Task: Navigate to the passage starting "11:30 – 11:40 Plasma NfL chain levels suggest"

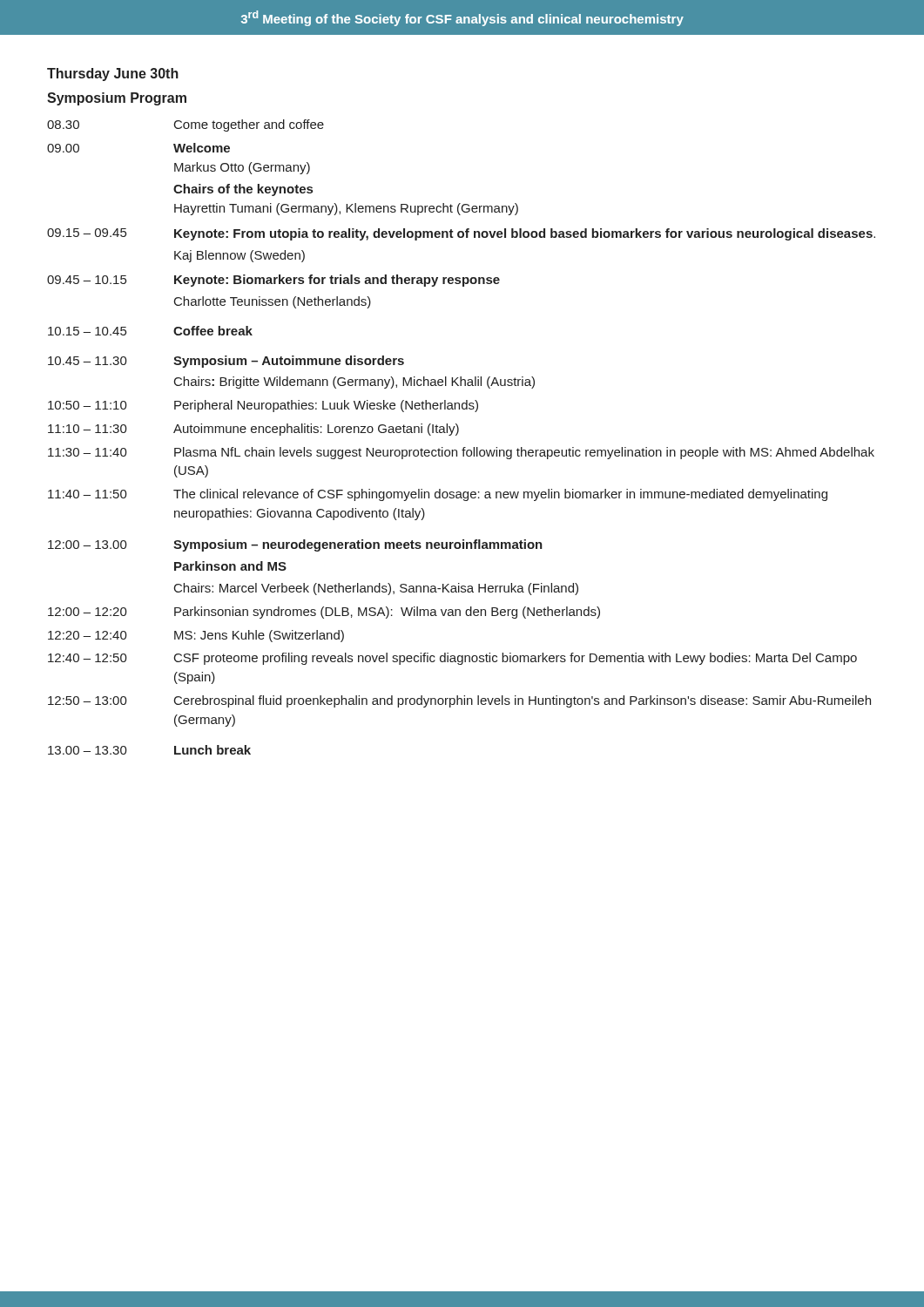Action: pos(462,461)
